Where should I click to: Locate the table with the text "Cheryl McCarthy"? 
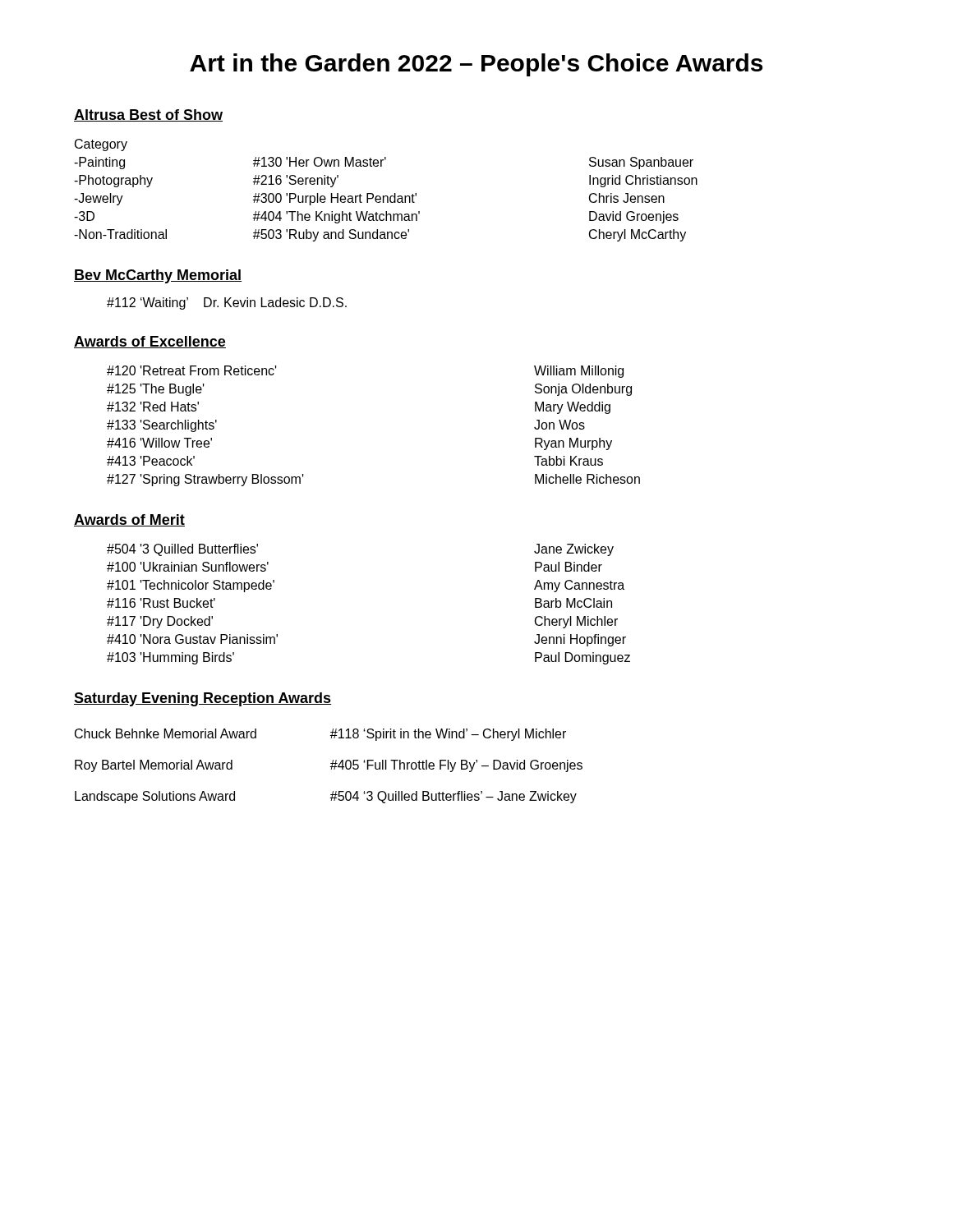click(476, 190)
